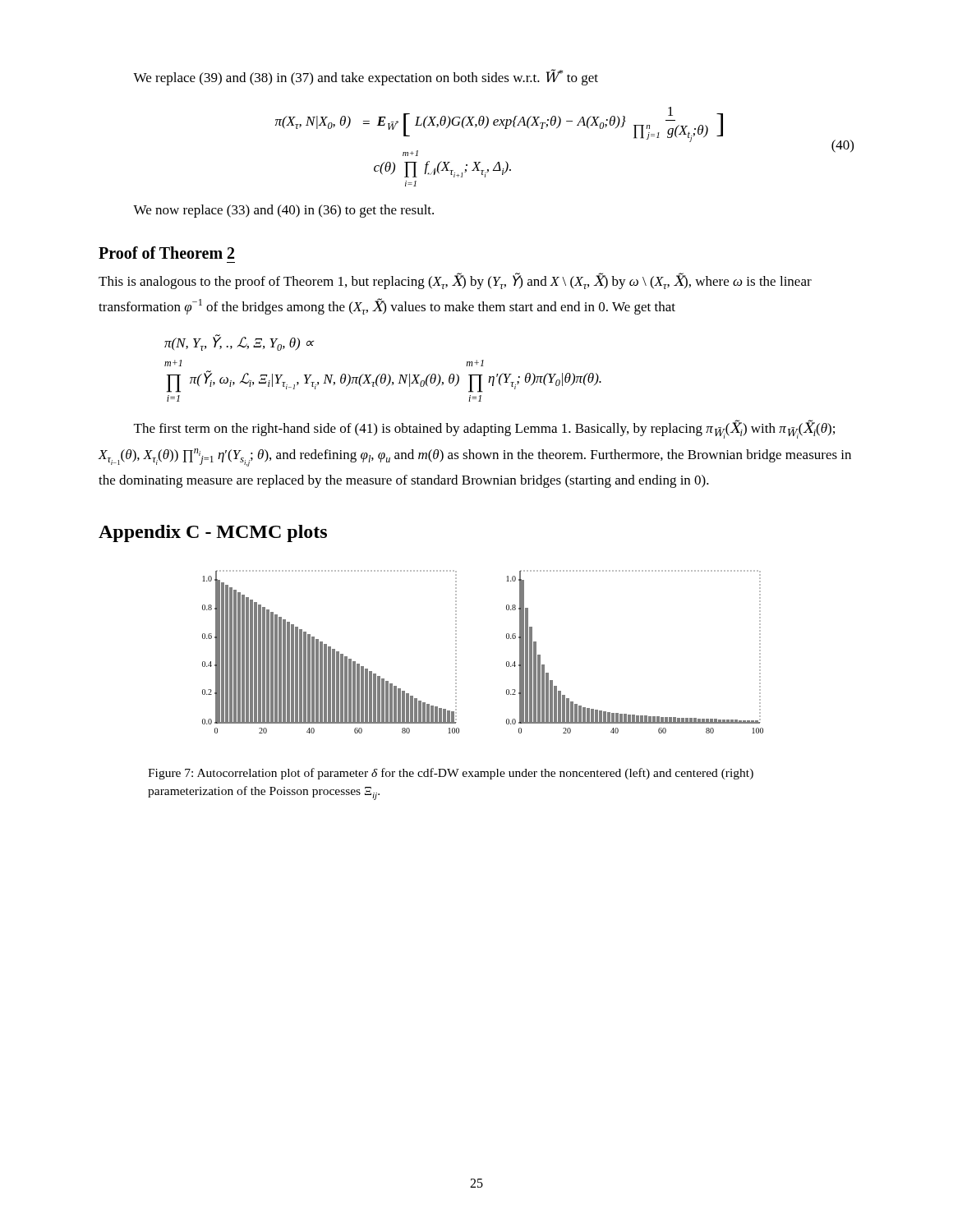
Task: Point to the text starting "The first term"
Action: (475, 454)
